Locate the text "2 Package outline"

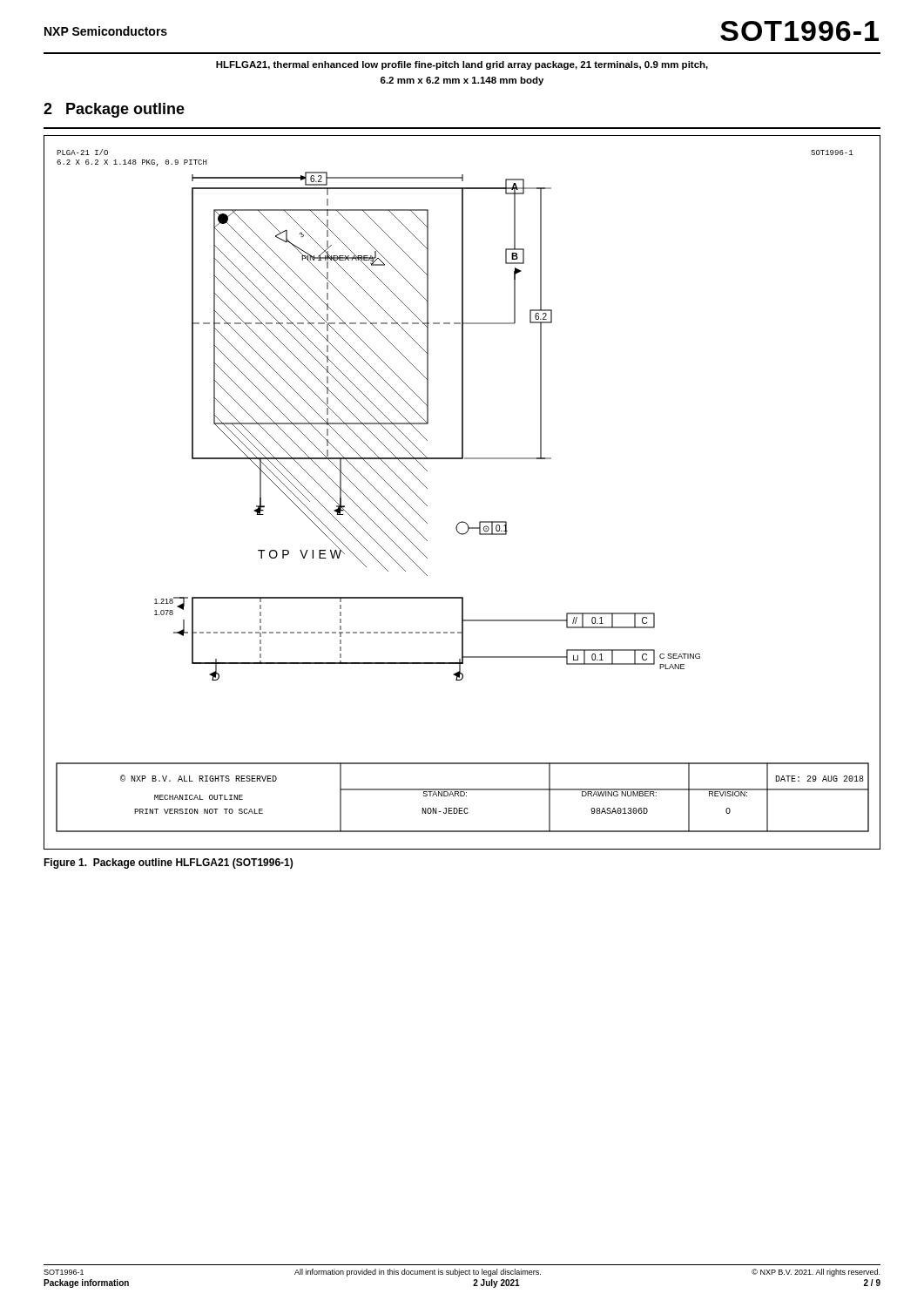114,109
